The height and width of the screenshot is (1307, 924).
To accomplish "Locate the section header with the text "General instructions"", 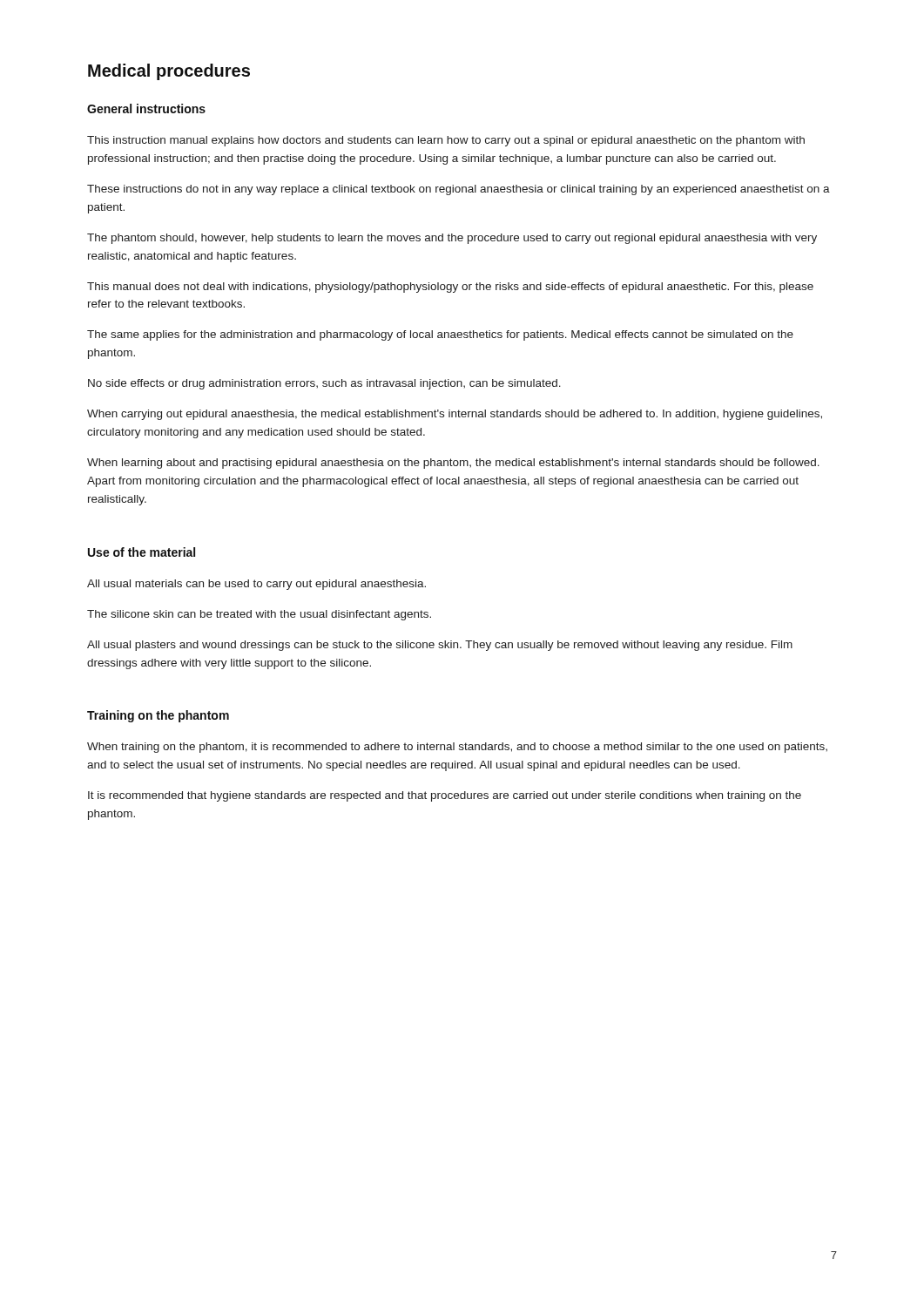I will pyautogui.click(x=146, y=109).
